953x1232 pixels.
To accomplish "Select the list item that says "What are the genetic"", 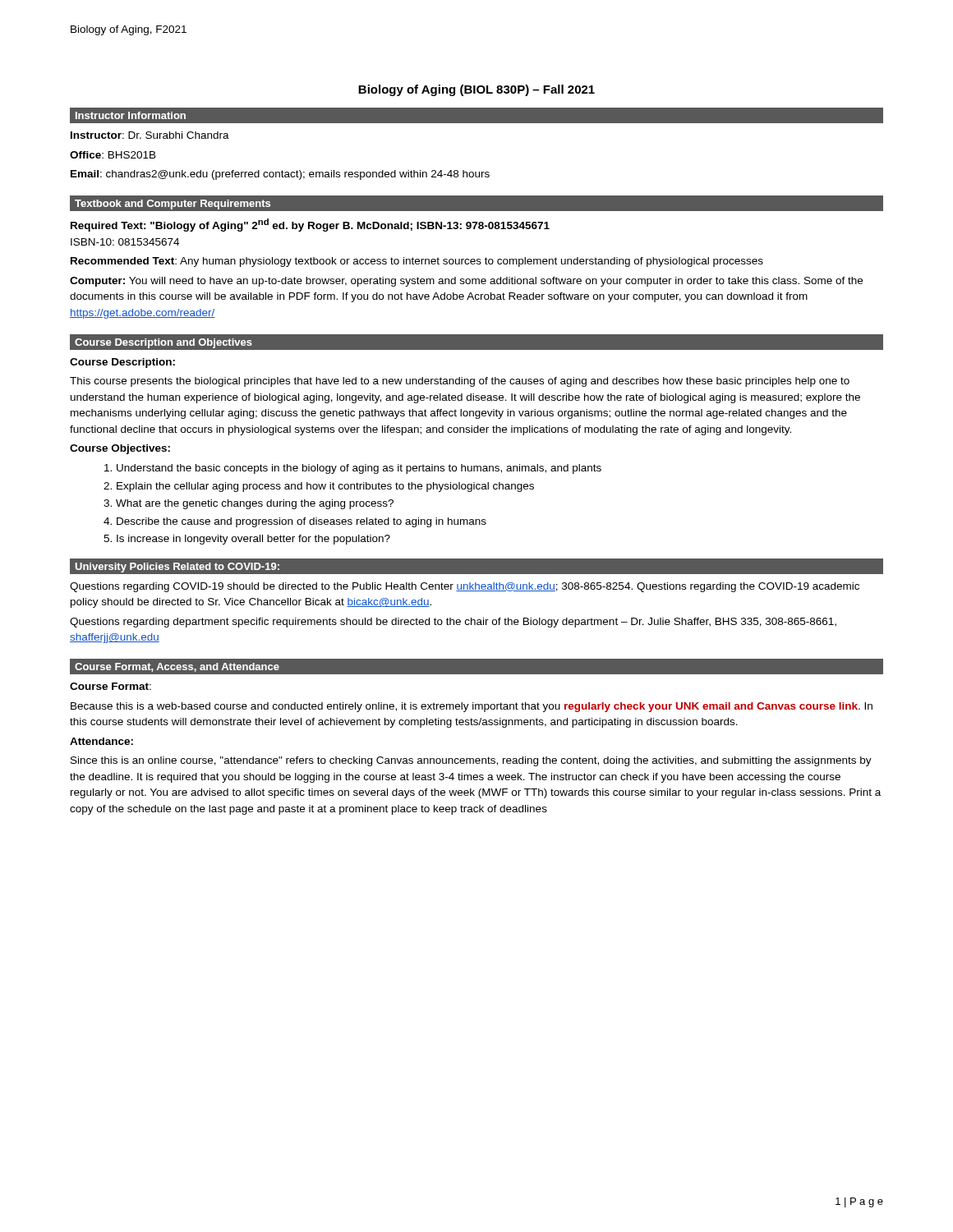I will pyautogui.click(x=249, y=504).
